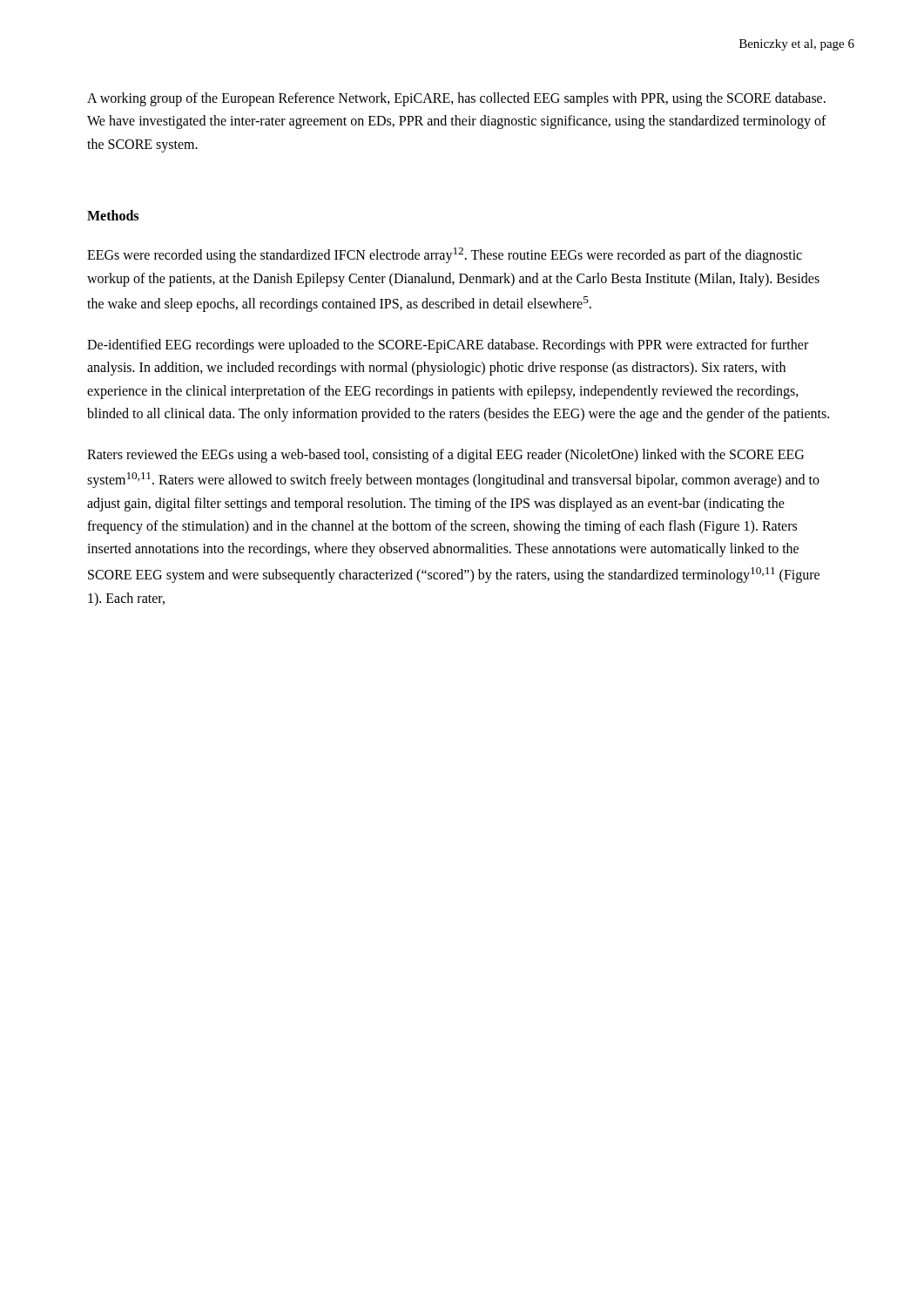Select a section header
The image size is (924, 1307).
click(x=113, y=216)
